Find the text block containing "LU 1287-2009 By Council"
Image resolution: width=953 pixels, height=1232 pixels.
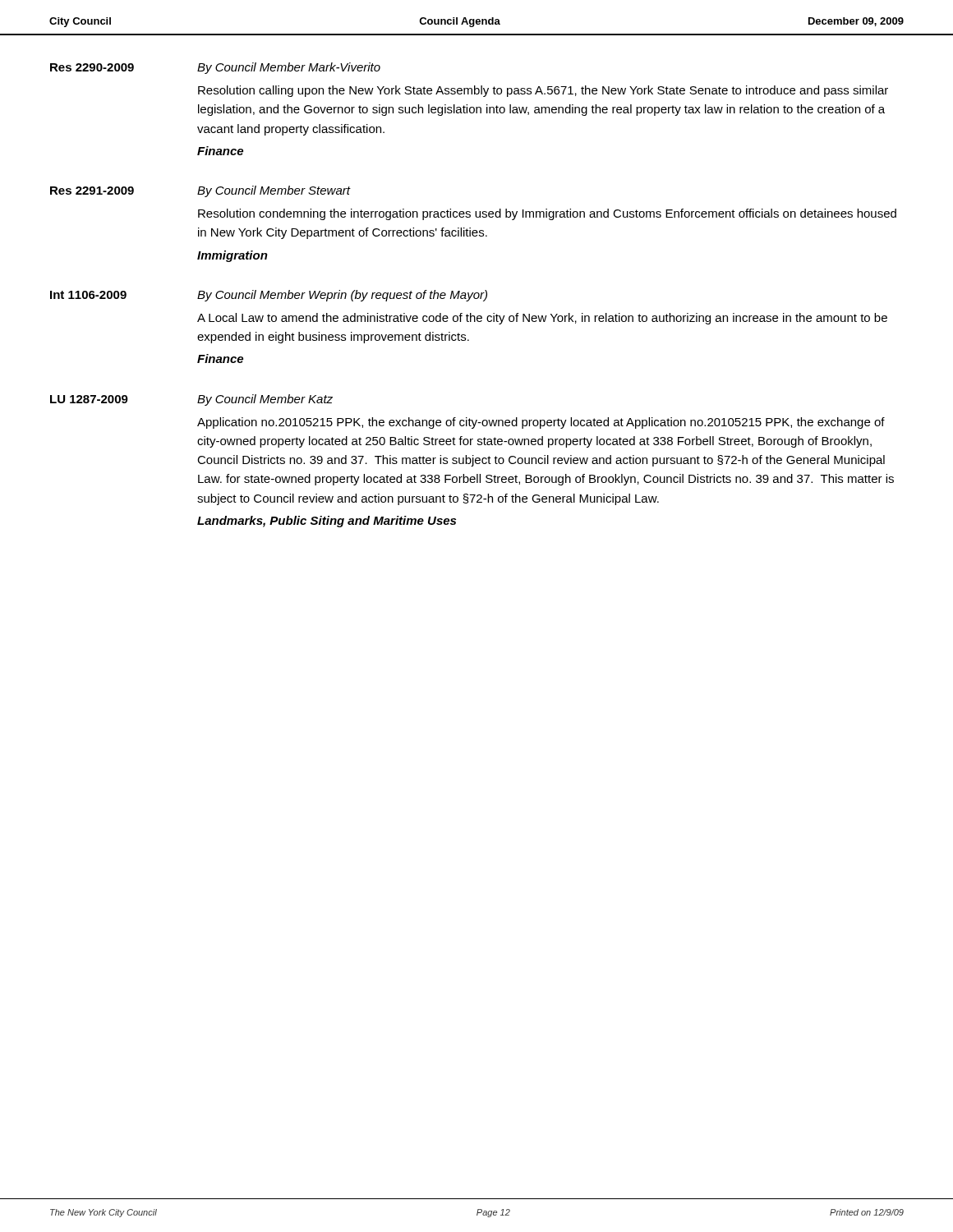476,461
